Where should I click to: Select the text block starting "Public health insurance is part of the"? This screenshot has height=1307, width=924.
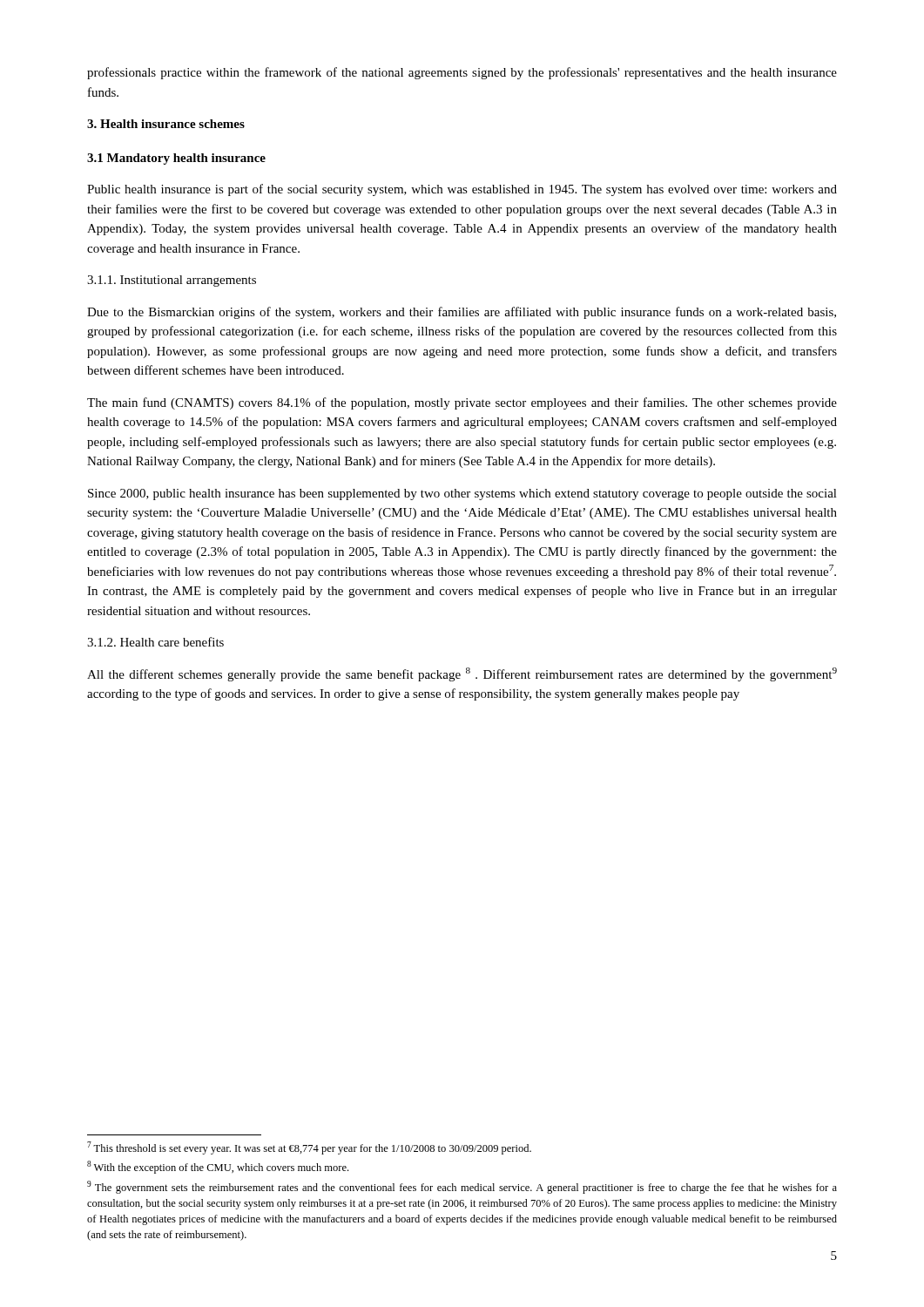click(x=462, y=219)
